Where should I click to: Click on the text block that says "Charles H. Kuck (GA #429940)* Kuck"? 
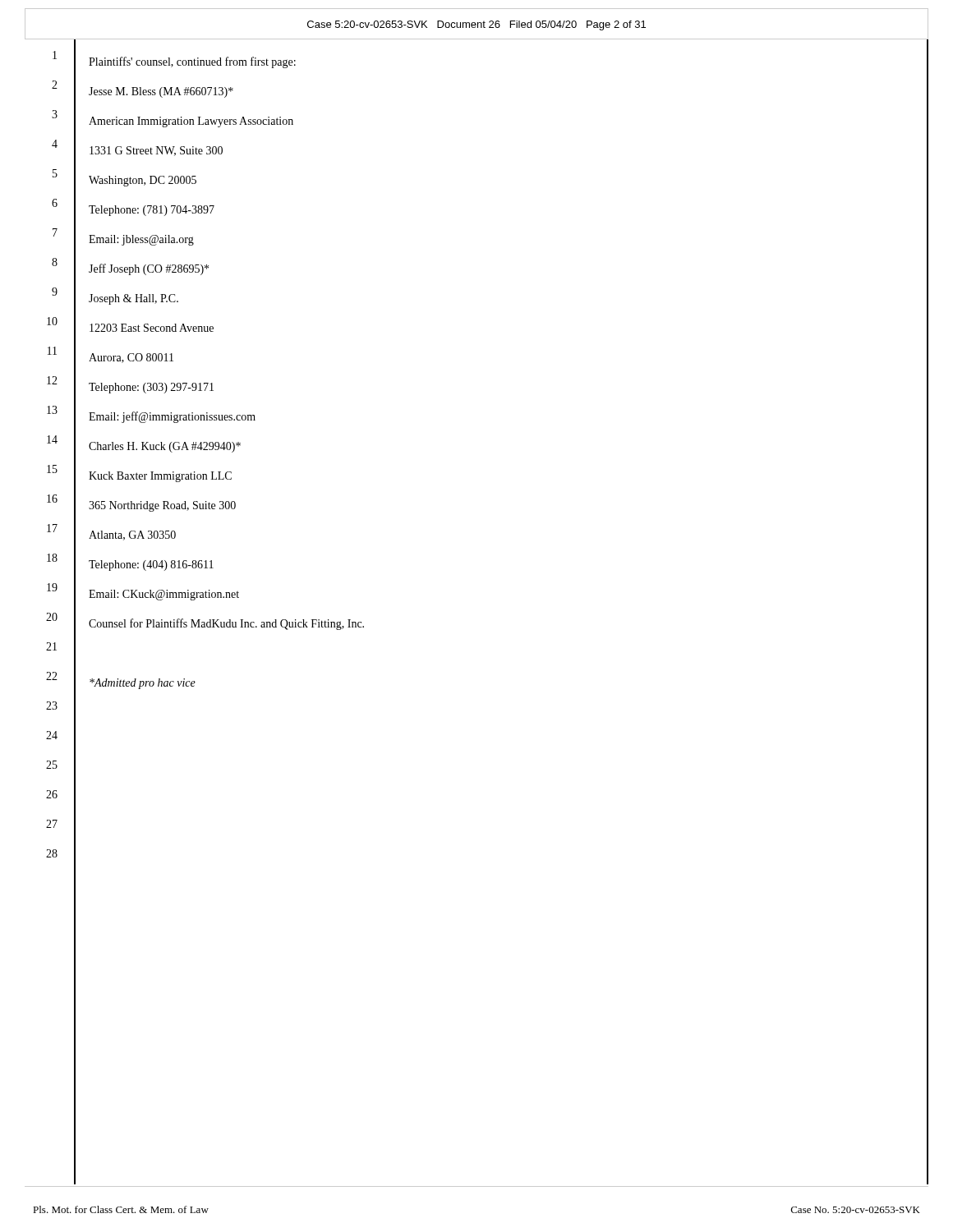tap(165, 520)
